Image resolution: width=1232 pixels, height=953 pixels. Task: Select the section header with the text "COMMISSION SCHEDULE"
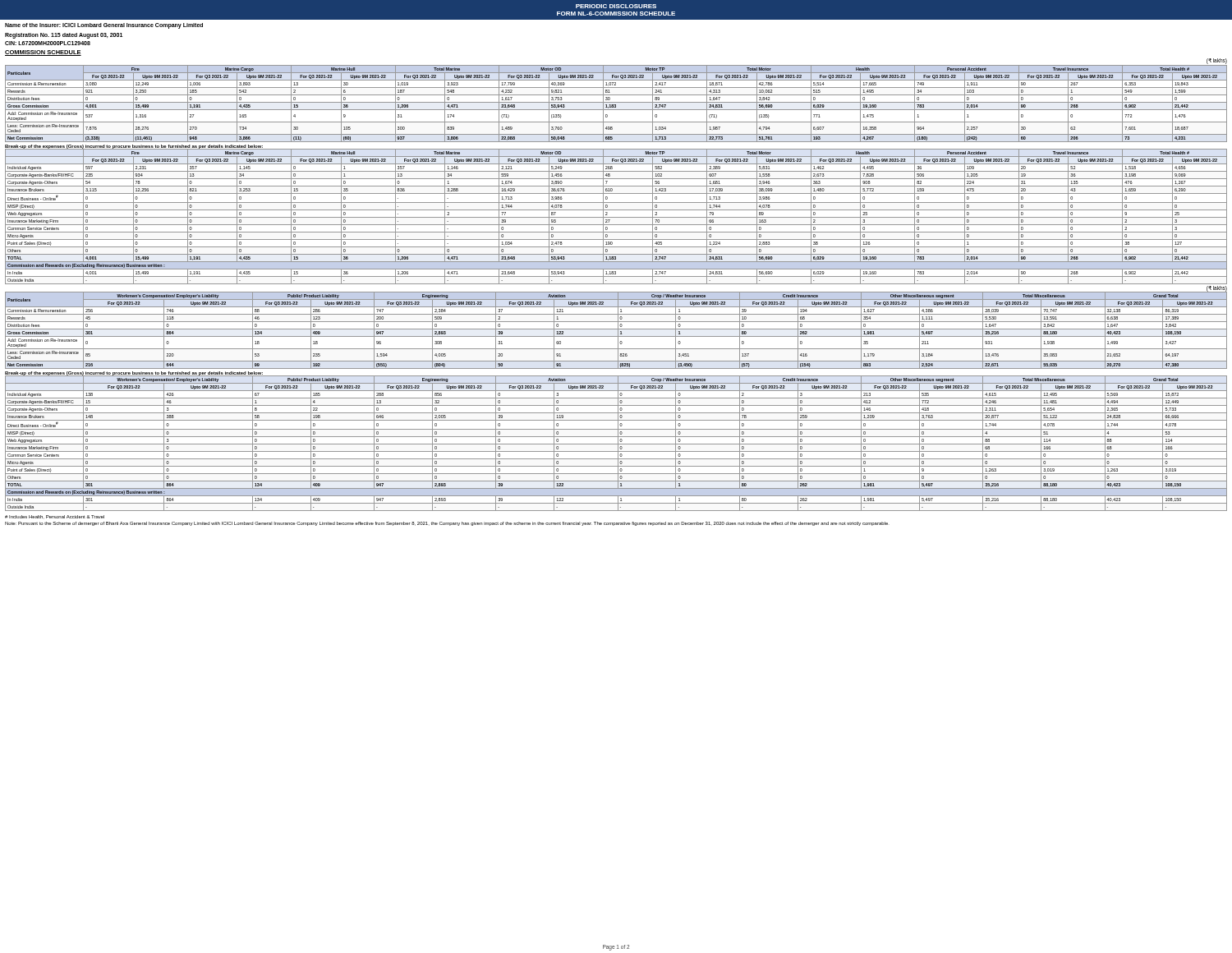(x=43, y=53)
